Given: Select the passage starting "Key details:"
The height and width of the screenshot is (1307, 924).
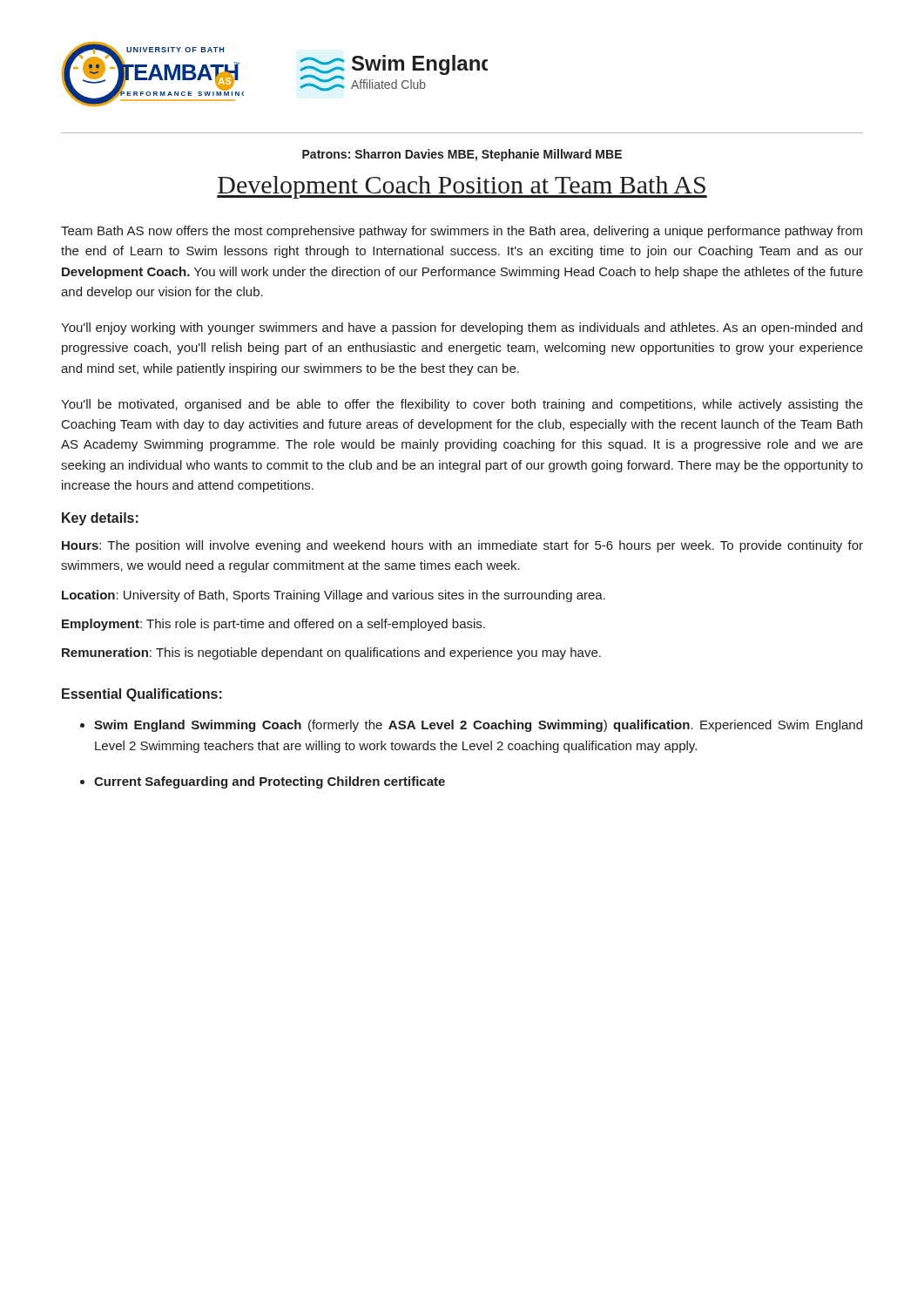Looking at the screenshot, I should tap(100, 518).
